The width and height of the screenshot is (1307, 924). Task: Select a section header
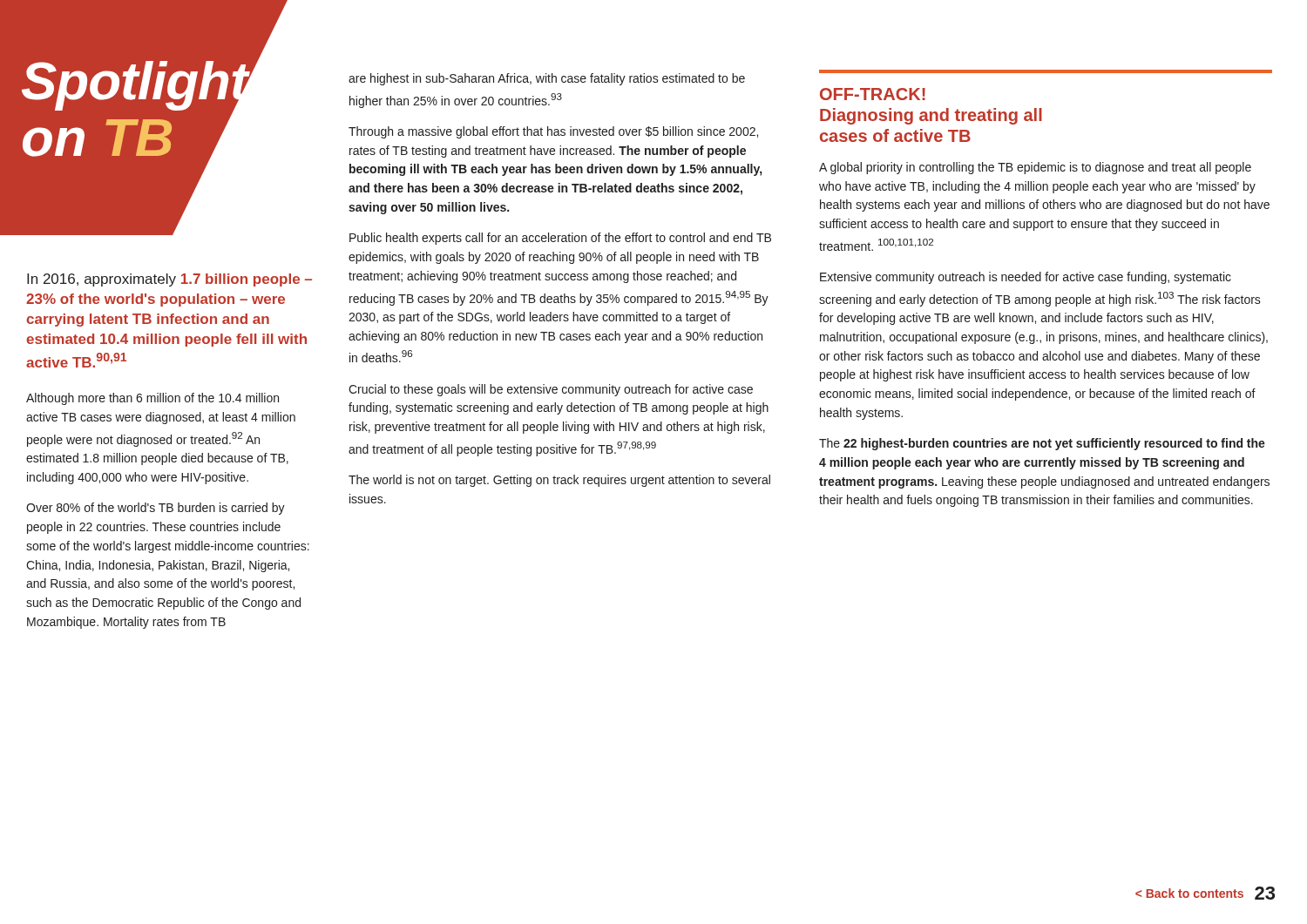(1046, 115)
